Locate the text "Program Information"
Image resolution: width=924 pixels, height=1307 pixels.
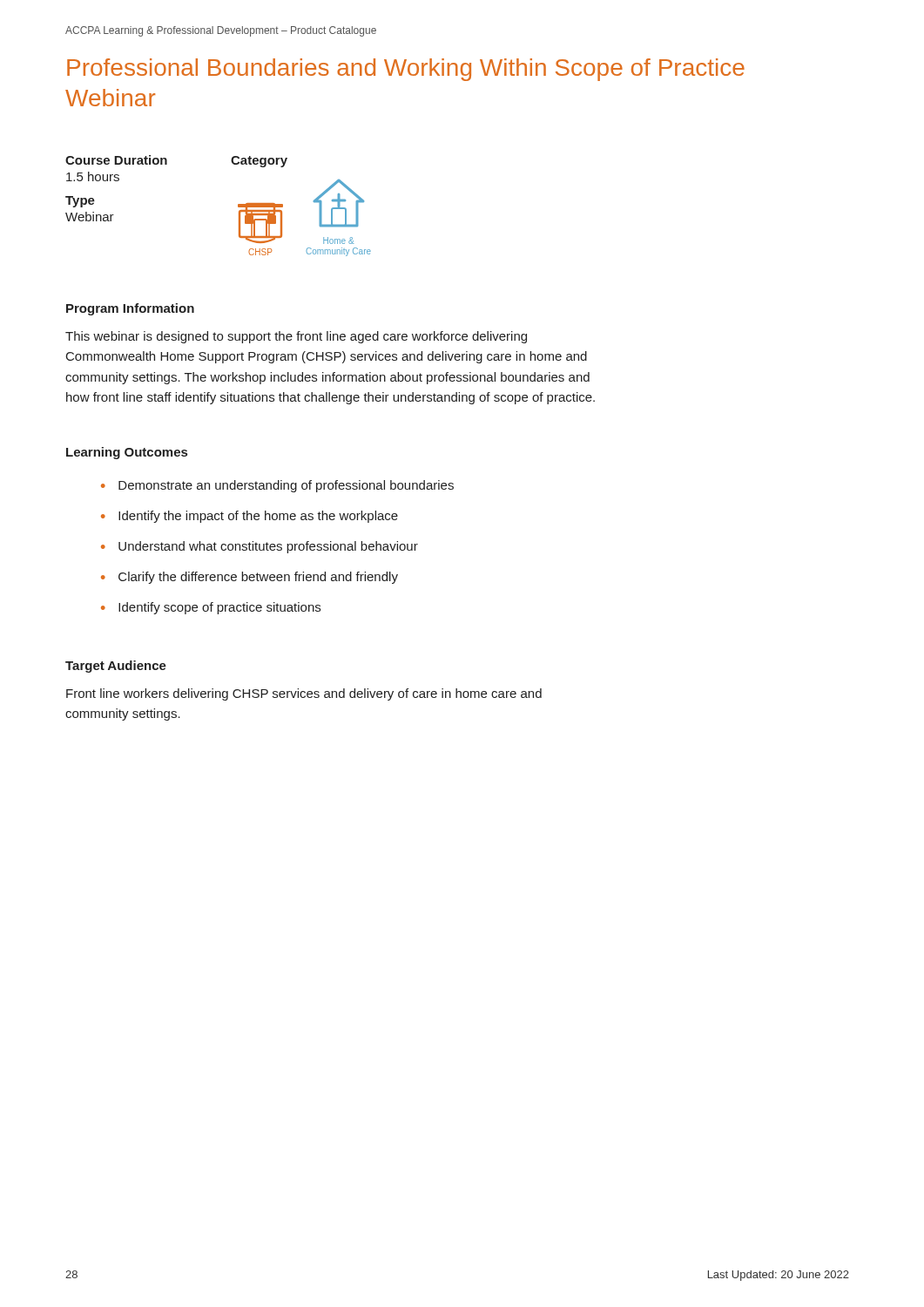click(x=130, y=309)
